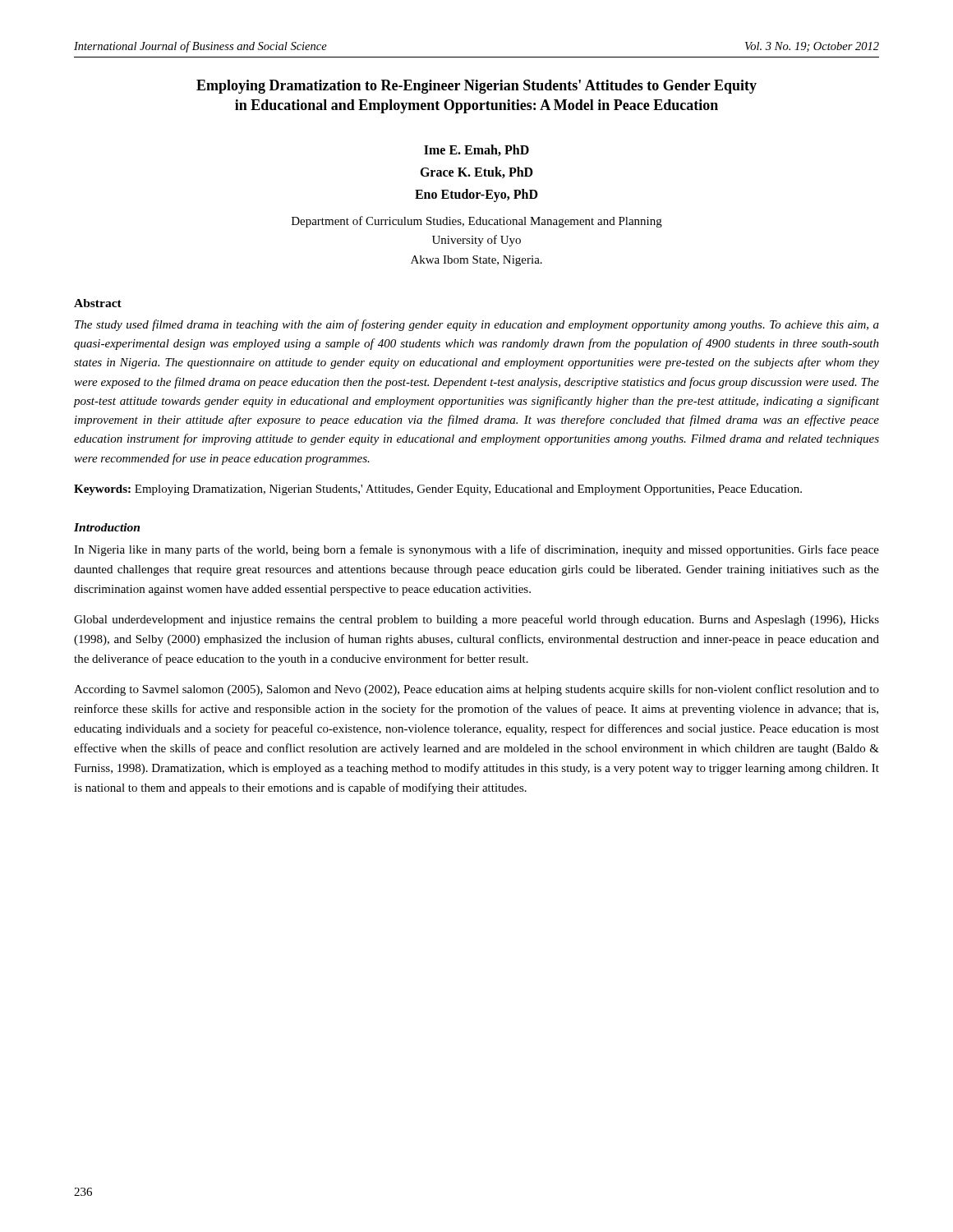Point to the region starting "Global underdevelopment and injustice"
The width and height of the screenshot is (953, 1232).
point(476,639)
